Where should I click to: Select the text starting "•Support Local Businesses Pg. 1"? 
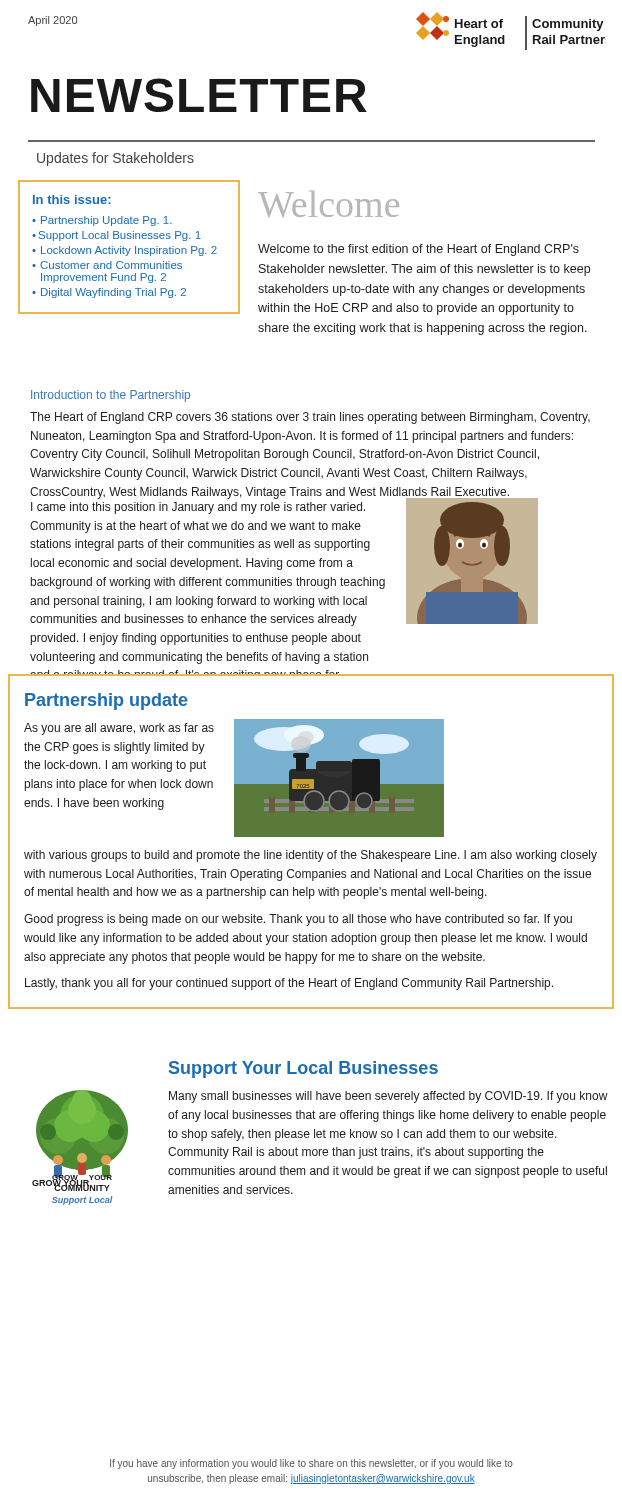click(x=117, y=235)
